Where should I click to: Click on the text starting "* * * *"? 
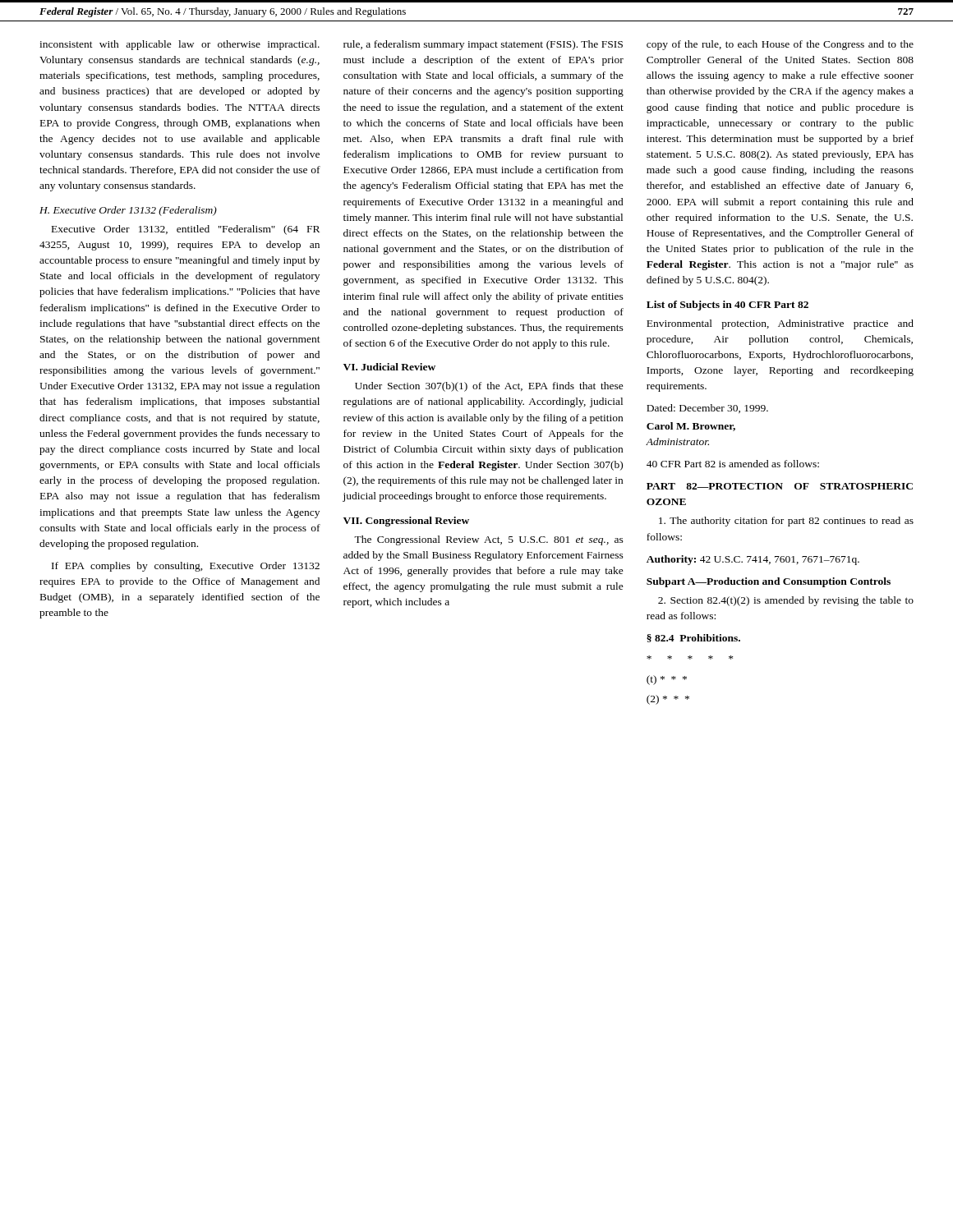point(690,657)
